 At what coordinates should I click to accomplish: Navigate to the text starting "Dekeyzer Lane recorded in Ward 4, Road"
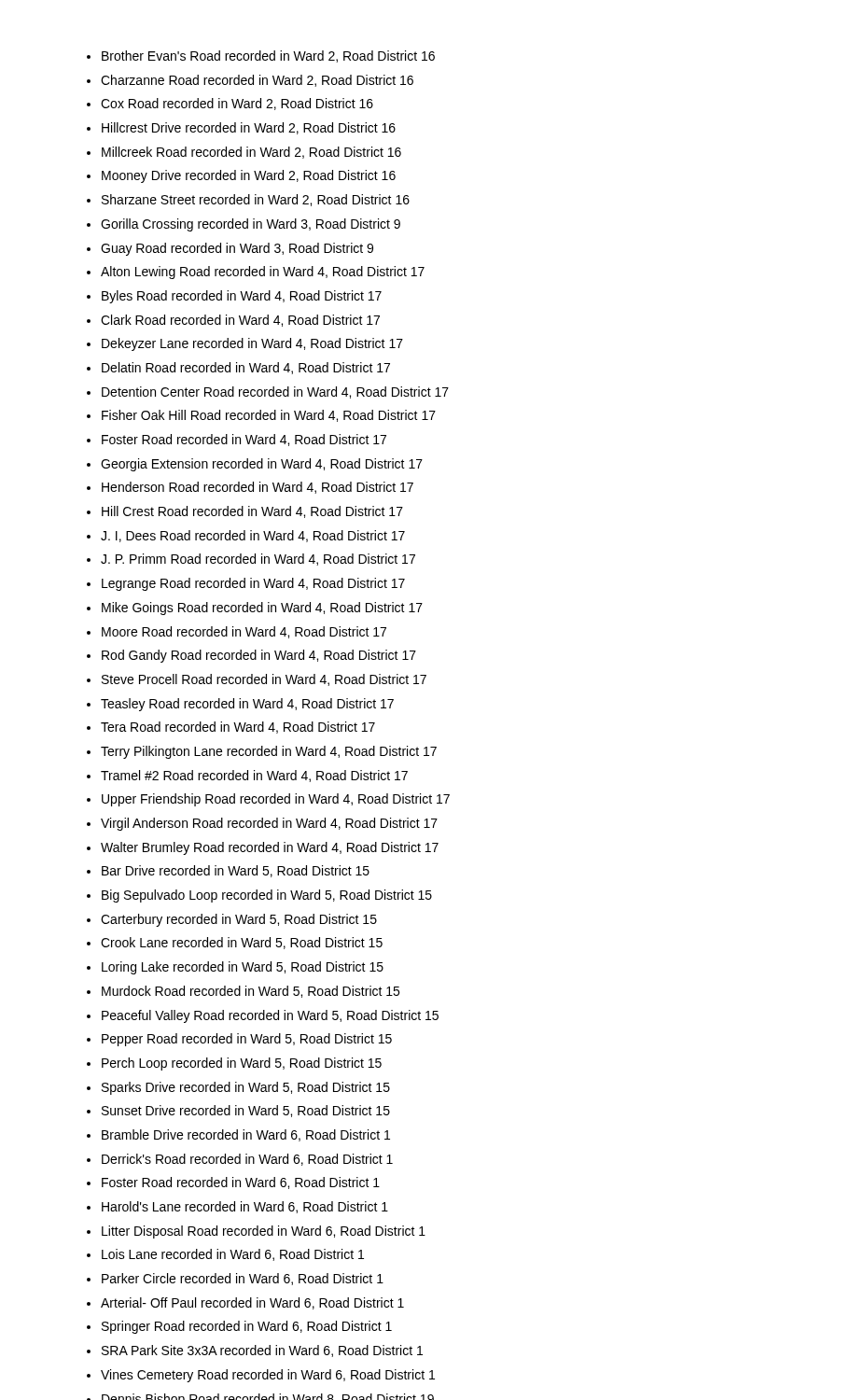[x=252, y=344]
